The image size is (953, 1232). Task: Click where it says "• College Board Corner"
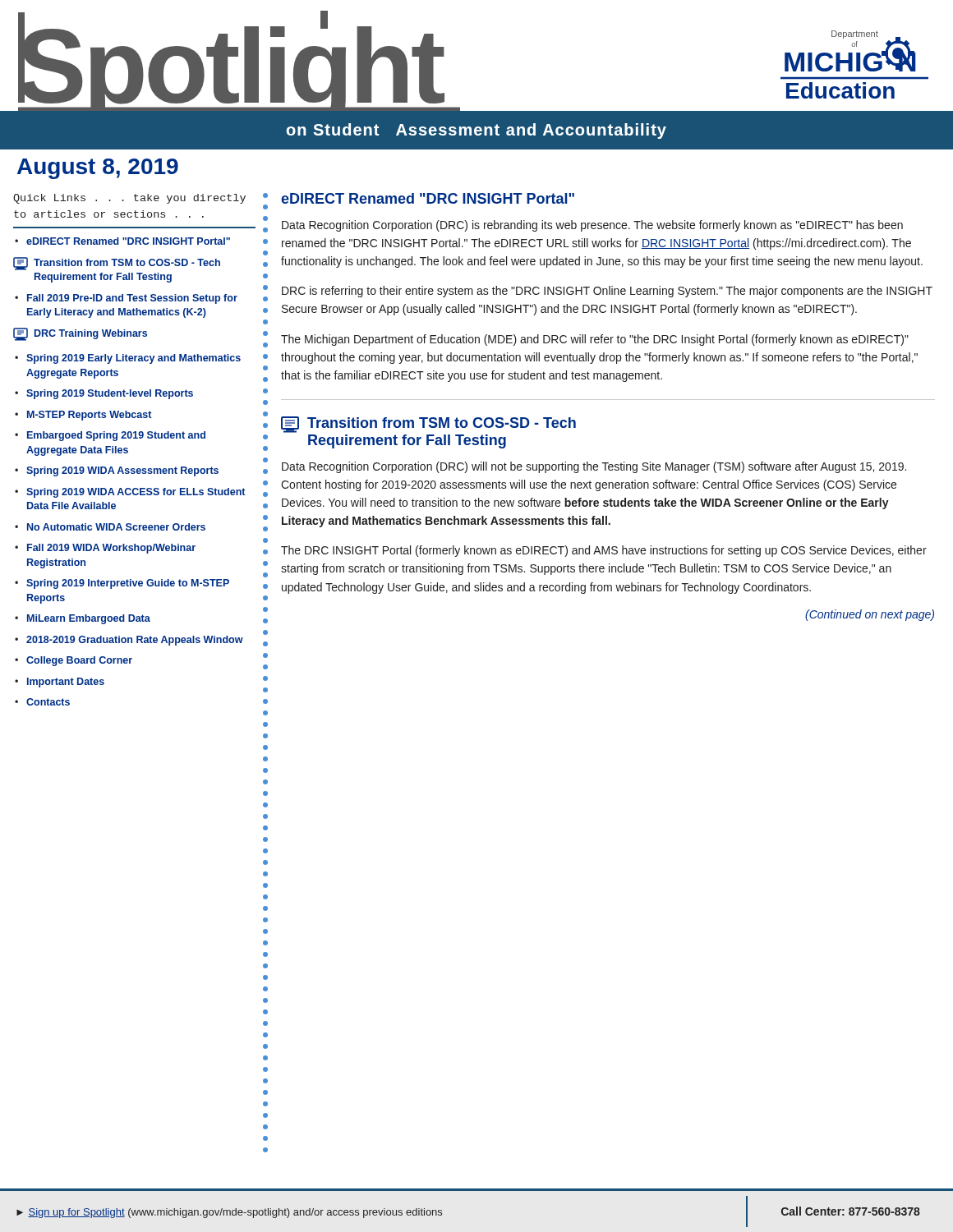tap(74, 661)
